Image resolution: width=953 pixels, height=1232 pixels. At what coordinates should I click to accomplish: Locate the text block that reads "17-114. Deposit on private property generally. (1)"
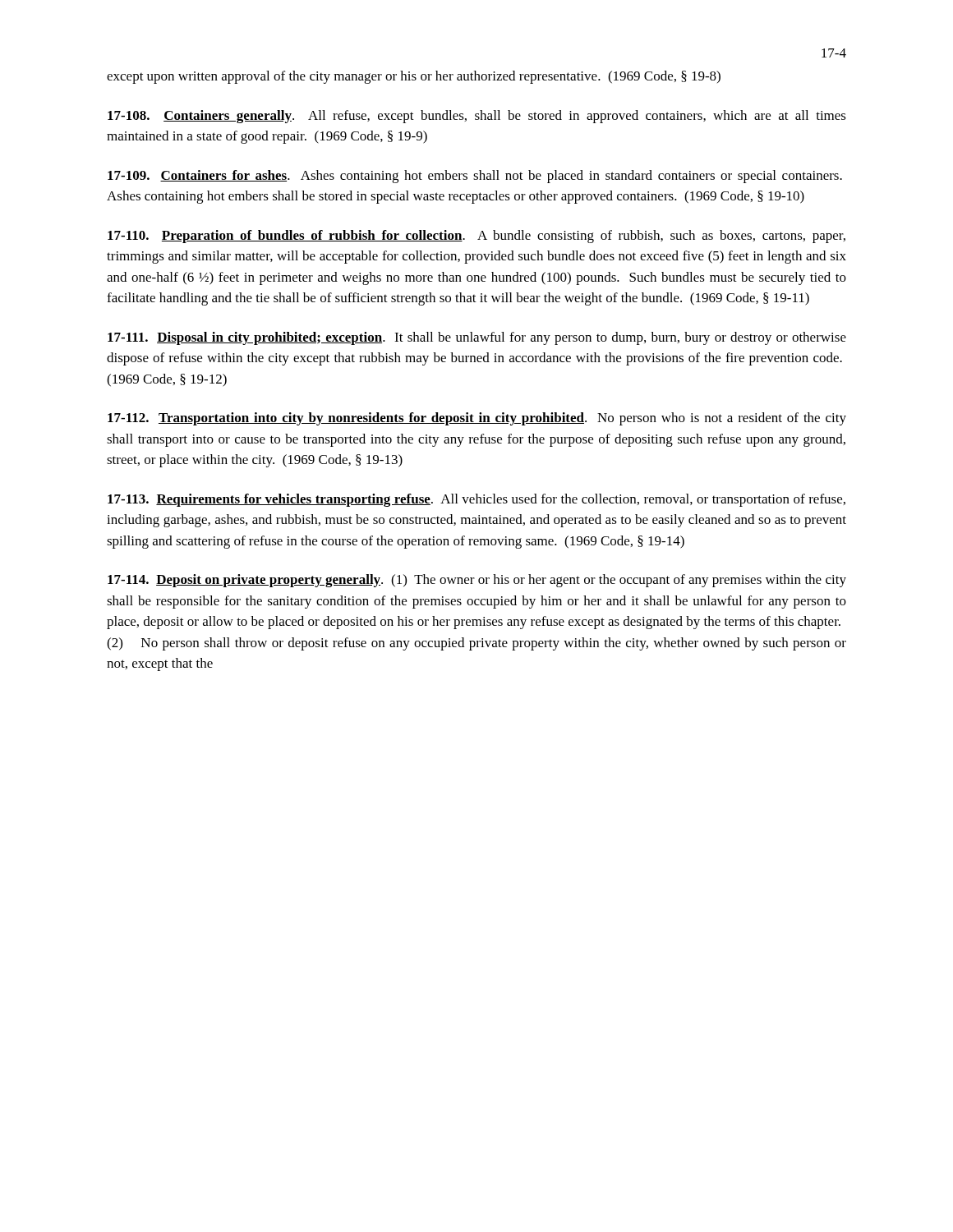tap(476, 622)
